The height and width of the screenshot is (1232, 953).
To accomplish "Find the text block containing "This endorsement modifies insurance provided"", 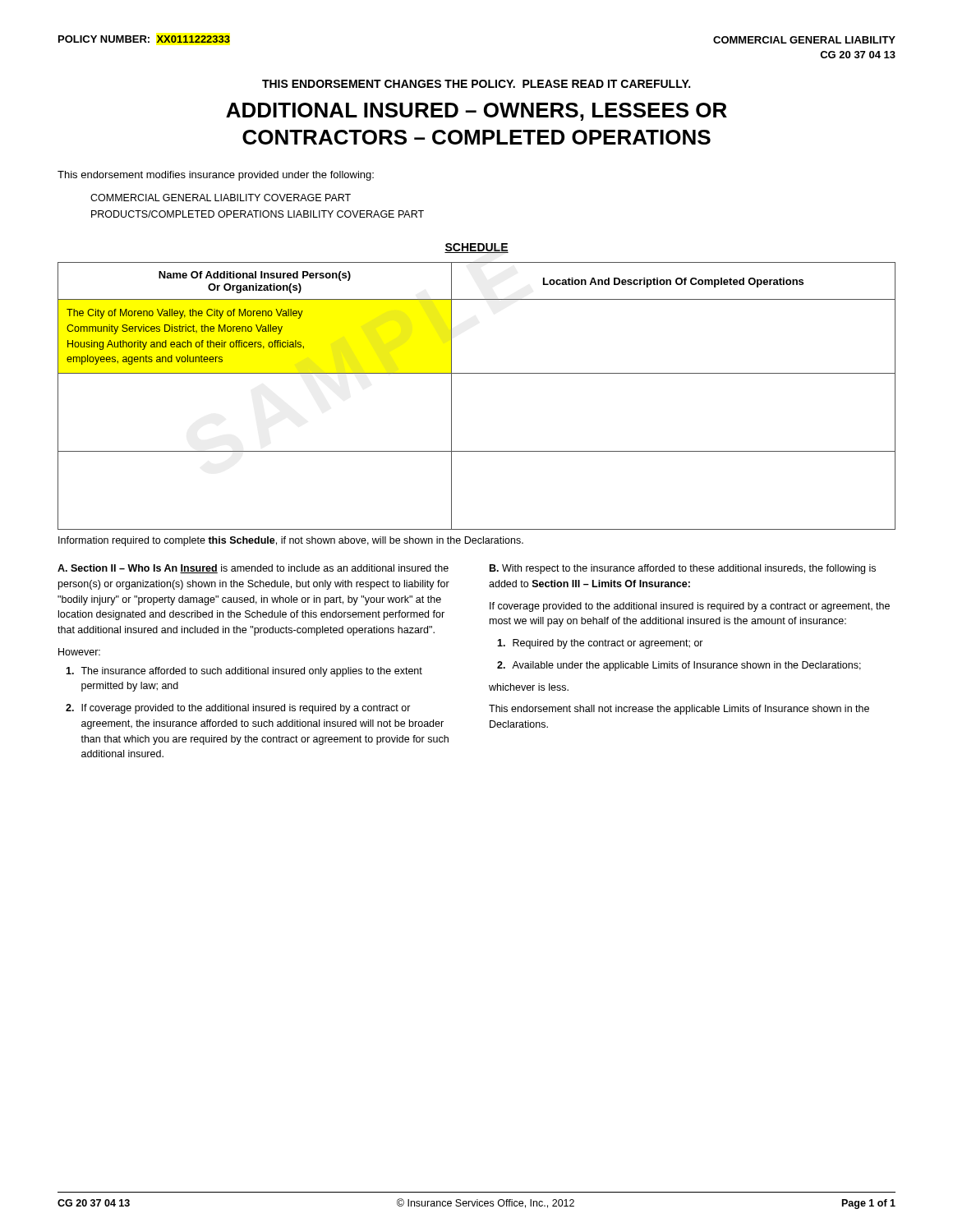I will point(216,175).
